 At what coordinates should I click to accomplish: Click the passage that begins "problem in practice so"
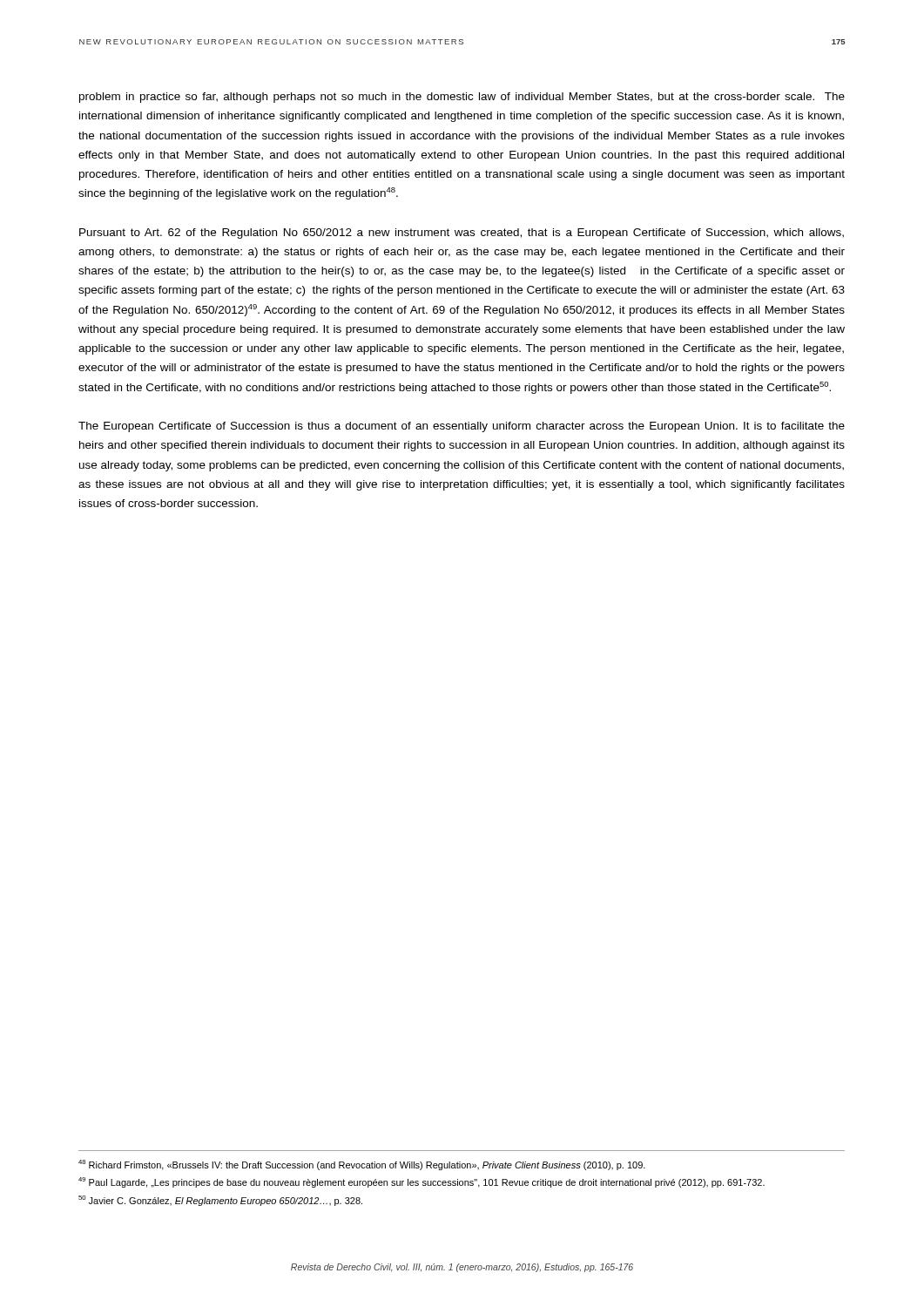(x=462, y=145)
